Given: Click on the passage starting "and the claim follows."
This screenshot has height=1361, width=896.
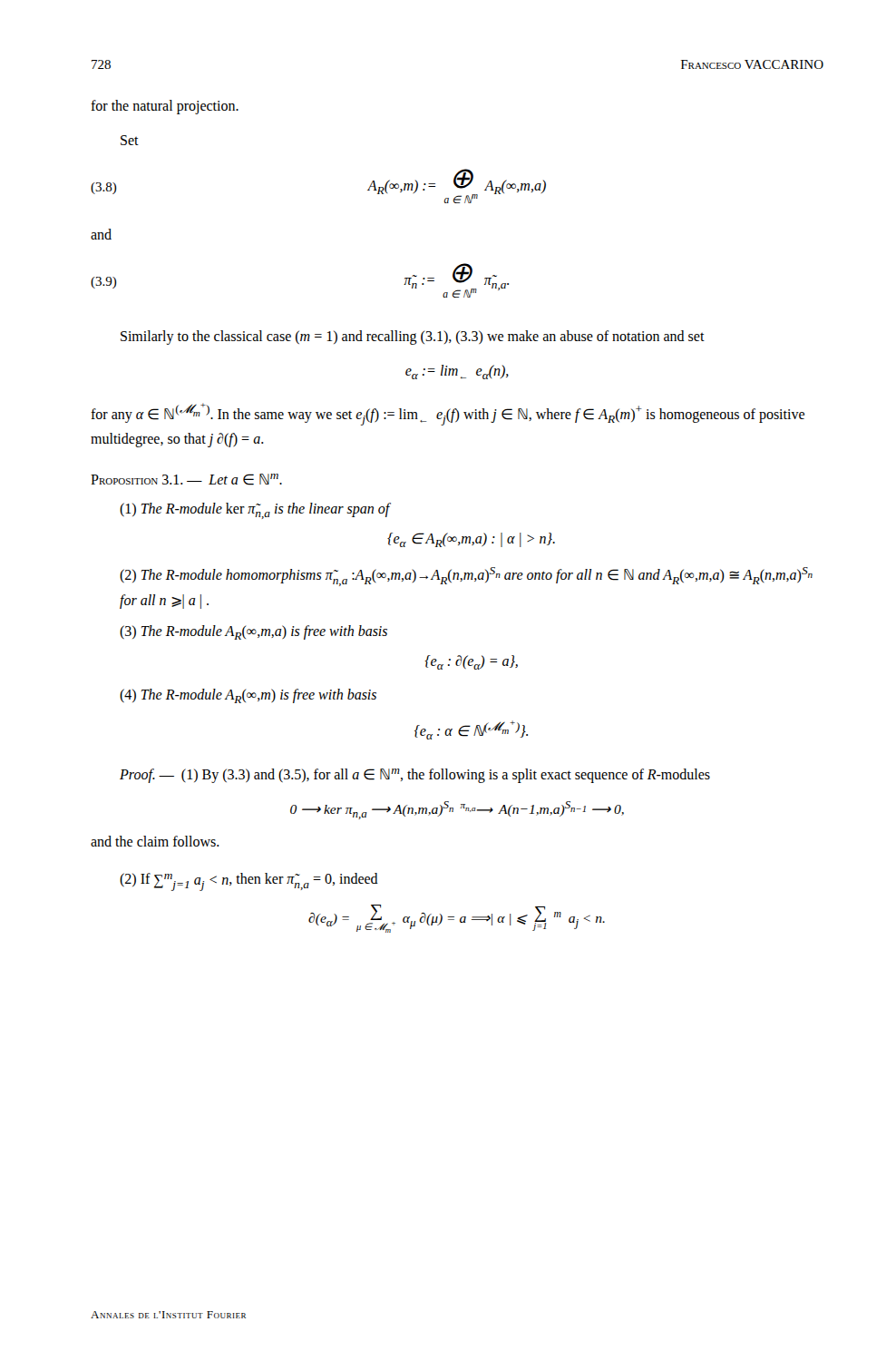Looking at the screenshot, I should coord(155,842).
